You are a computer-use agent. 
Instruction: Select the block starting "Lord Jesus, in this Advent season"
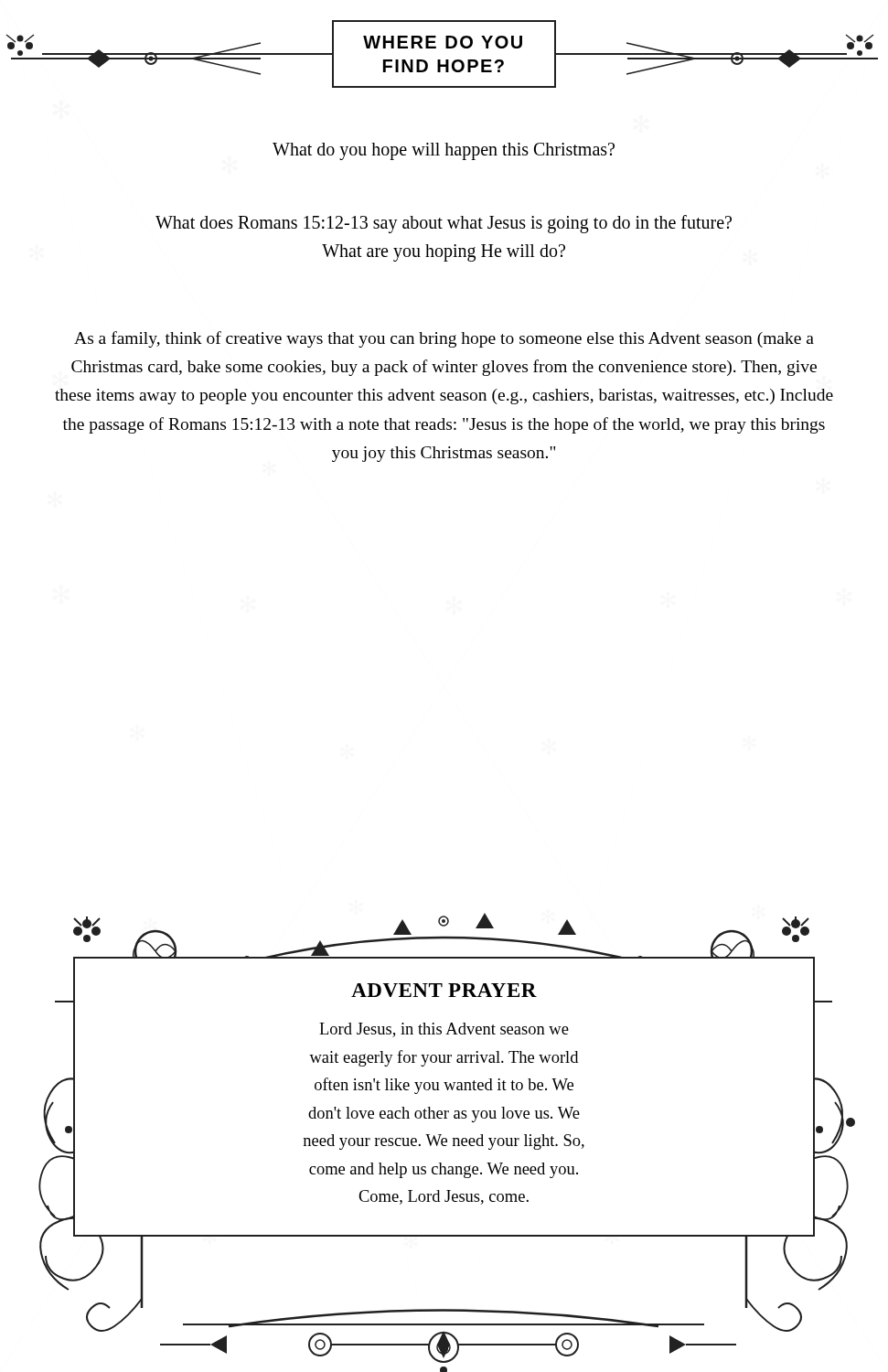(444, 1113)
